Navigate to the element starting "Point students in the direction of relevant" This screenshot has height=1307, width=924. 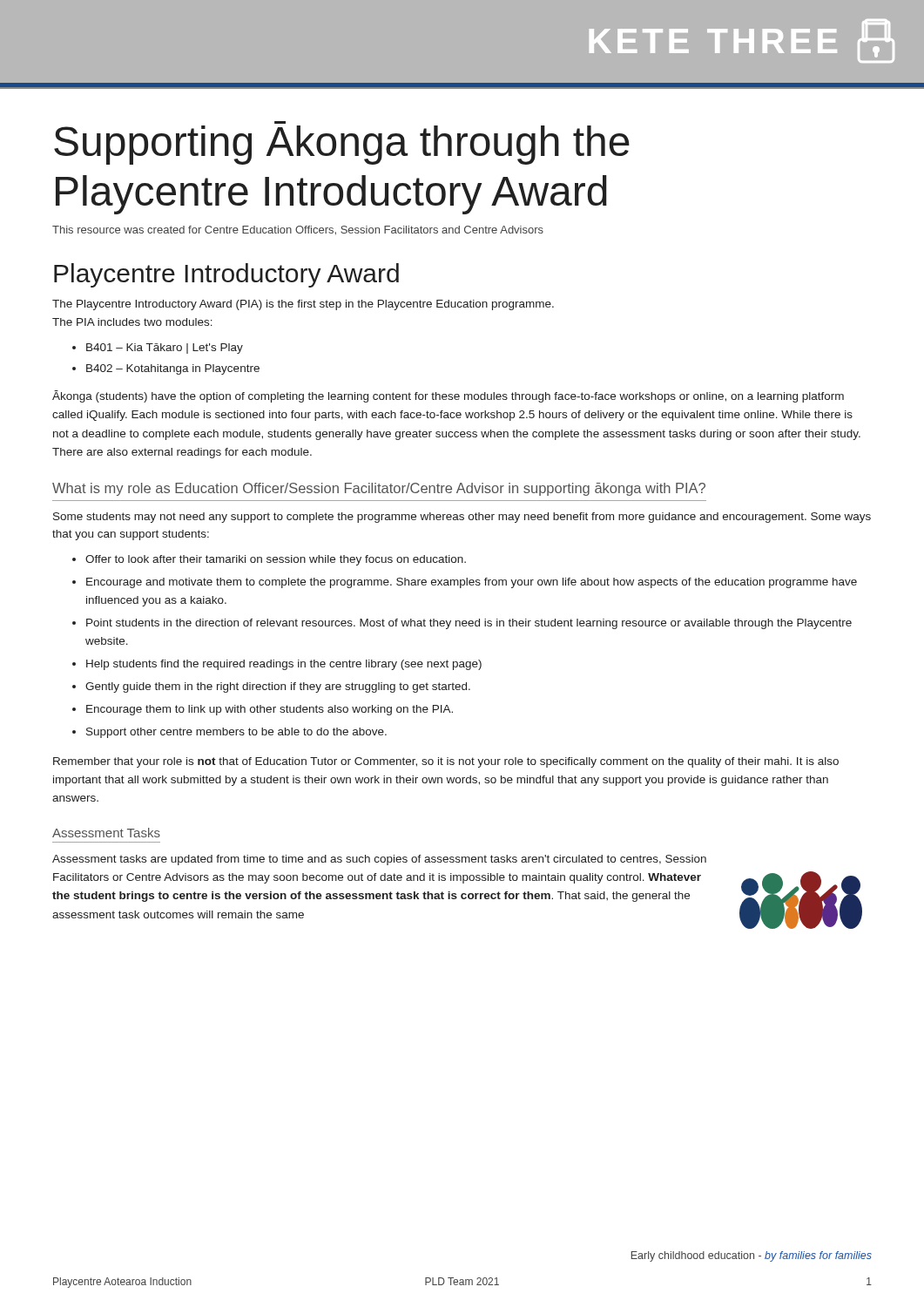(469, 632)
